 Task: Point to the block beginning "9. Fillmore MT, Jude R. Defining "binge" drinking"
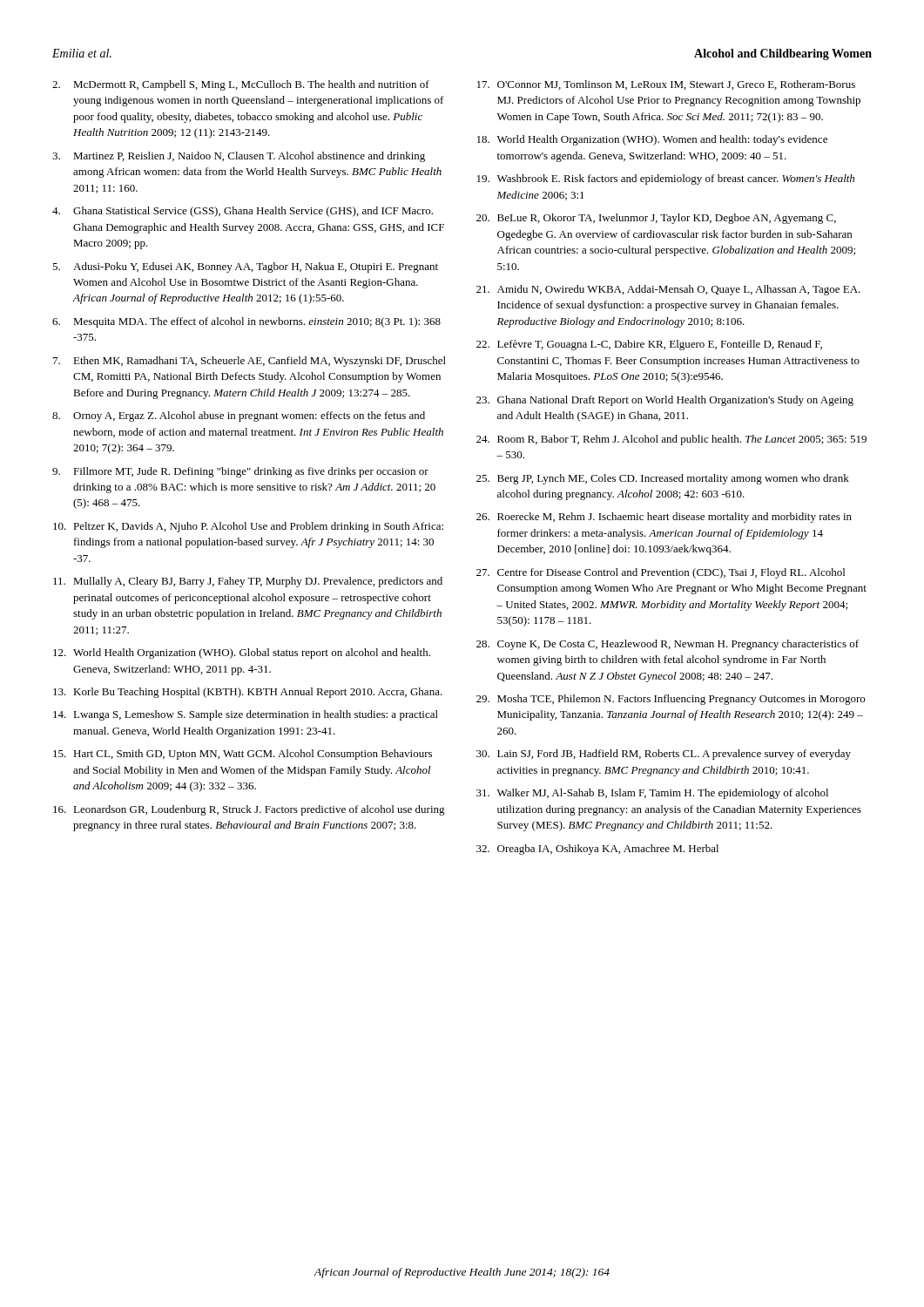coord(250,487)
